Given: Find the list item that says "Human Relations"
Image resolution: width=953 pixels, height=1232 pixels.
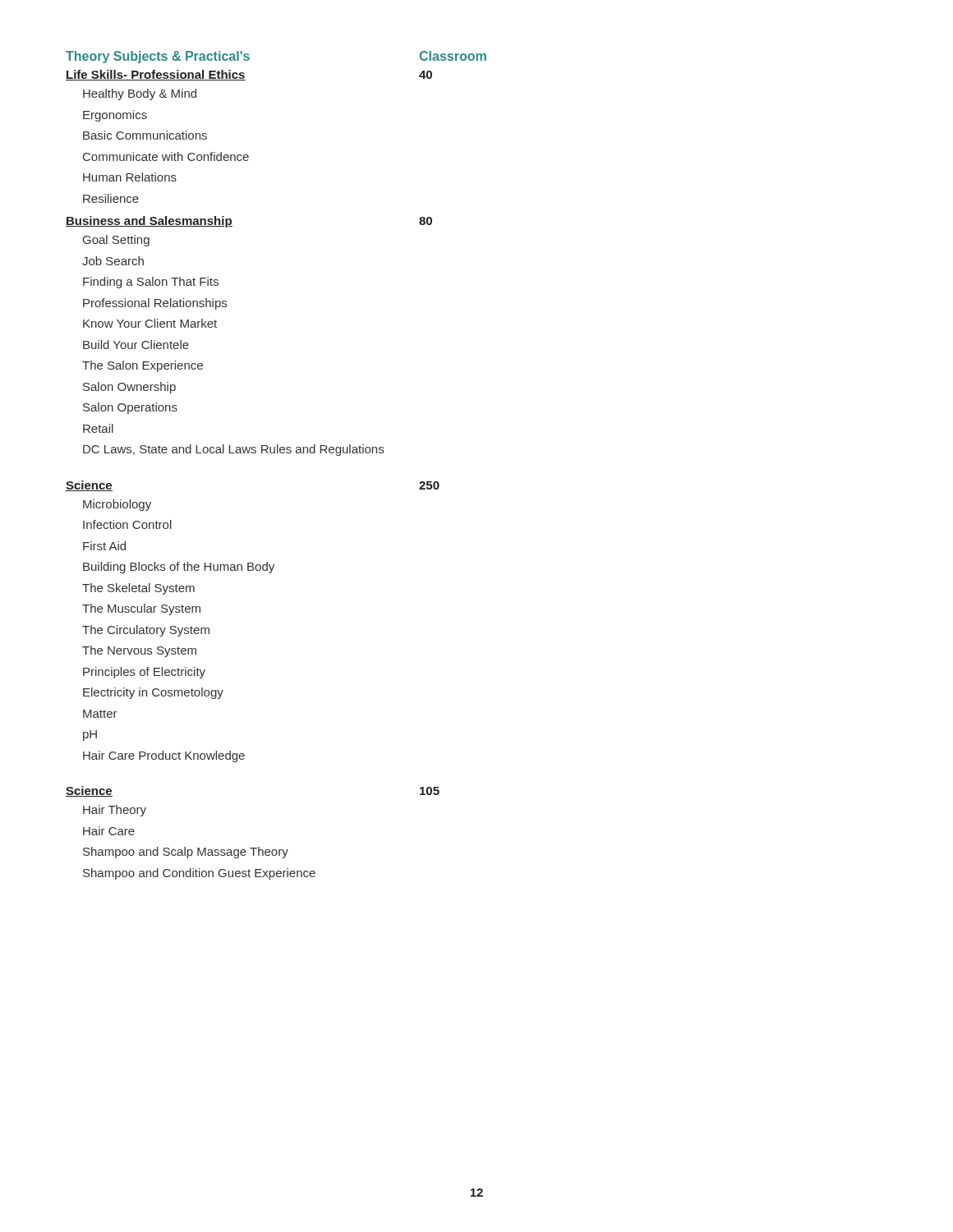Looking at the screenshot, I should [x=129, y=177].
